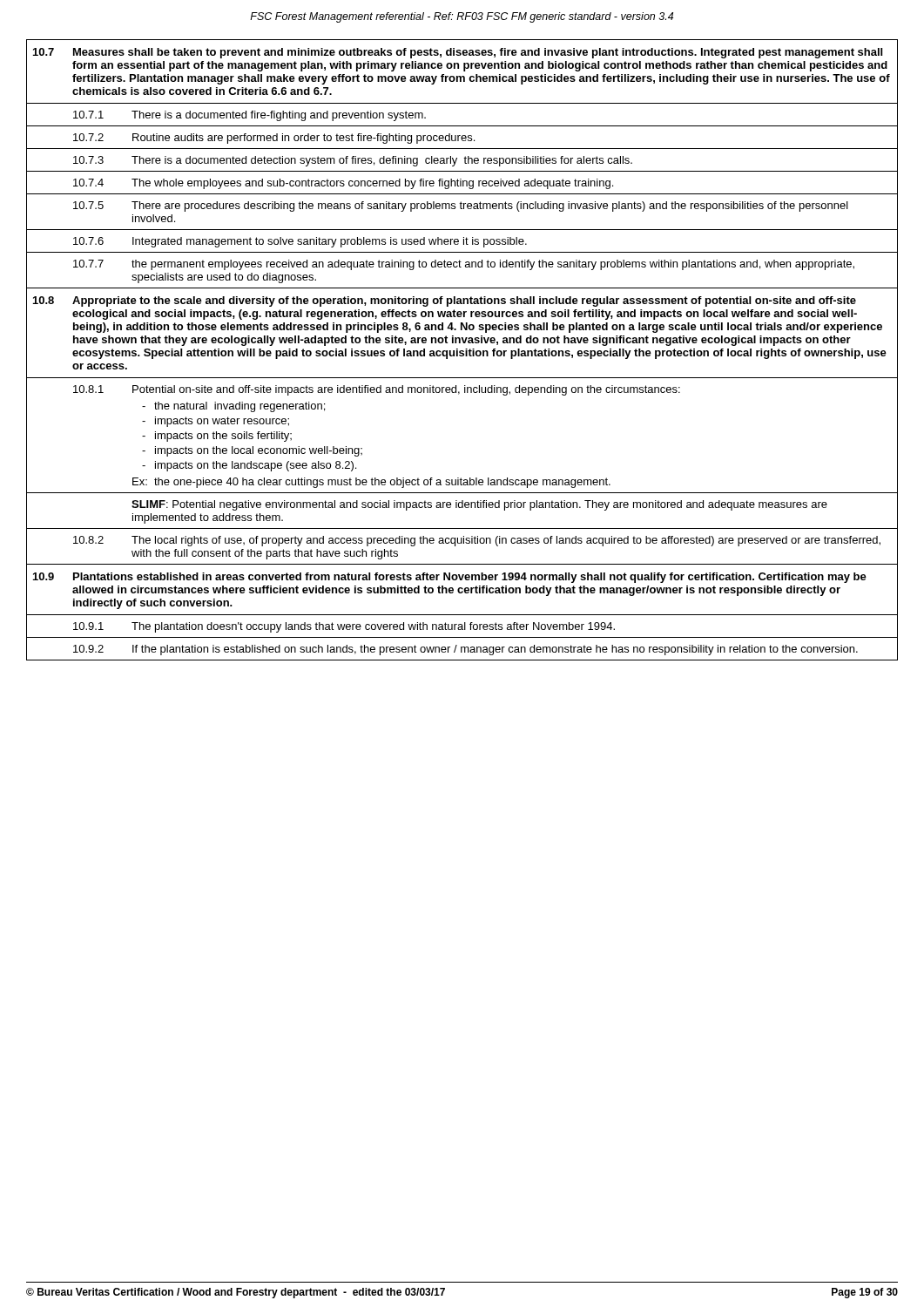Find the text starting "7 Measures shall be taken"
This screenshot has height=1307, width=924.
462,71
